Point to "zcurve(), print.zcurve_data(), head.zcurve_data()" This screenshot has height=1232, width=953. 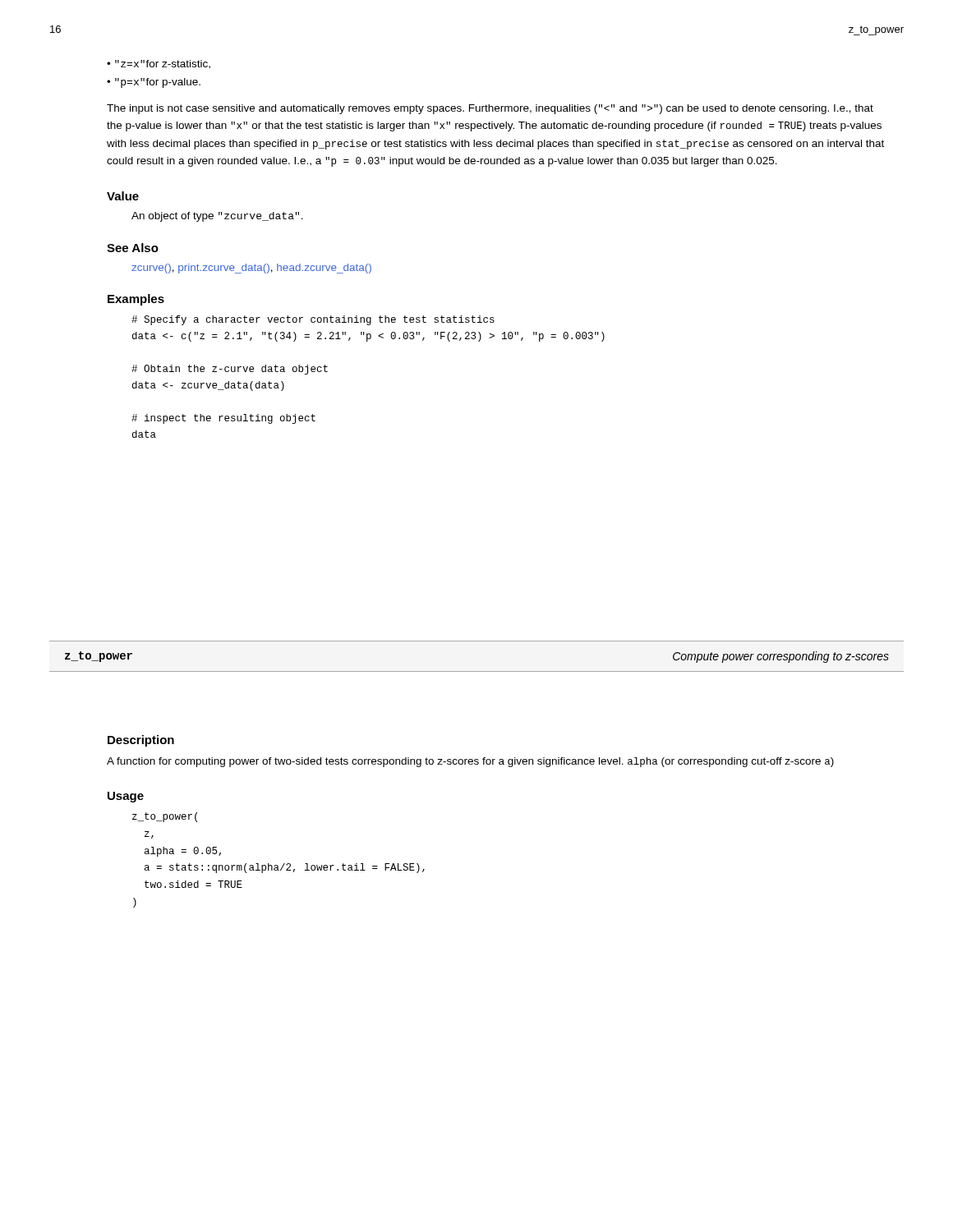252,267
